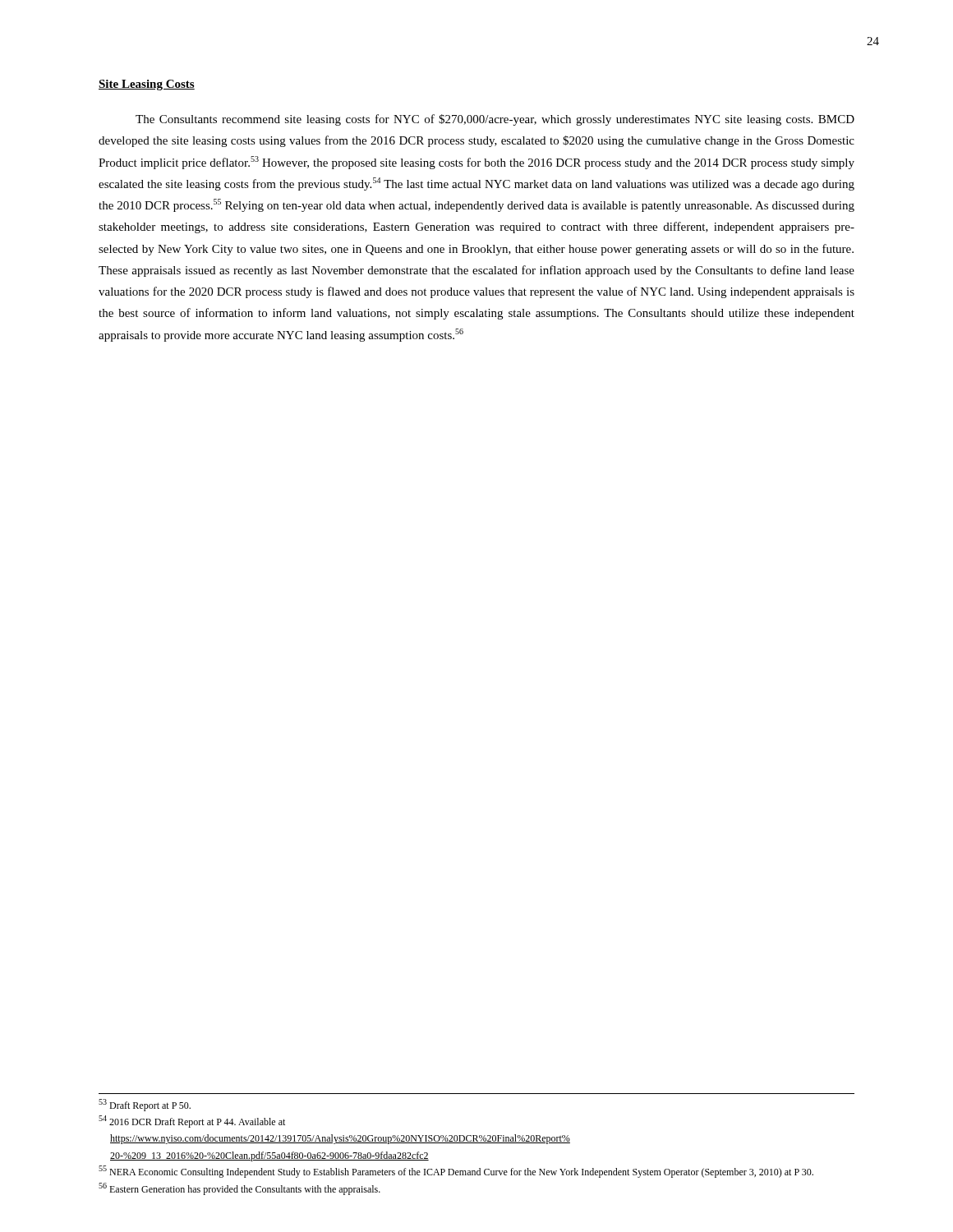Point to the element starting "53 Draft Report"
This screenshot has height=1232, width=953.
point(145,1105)
